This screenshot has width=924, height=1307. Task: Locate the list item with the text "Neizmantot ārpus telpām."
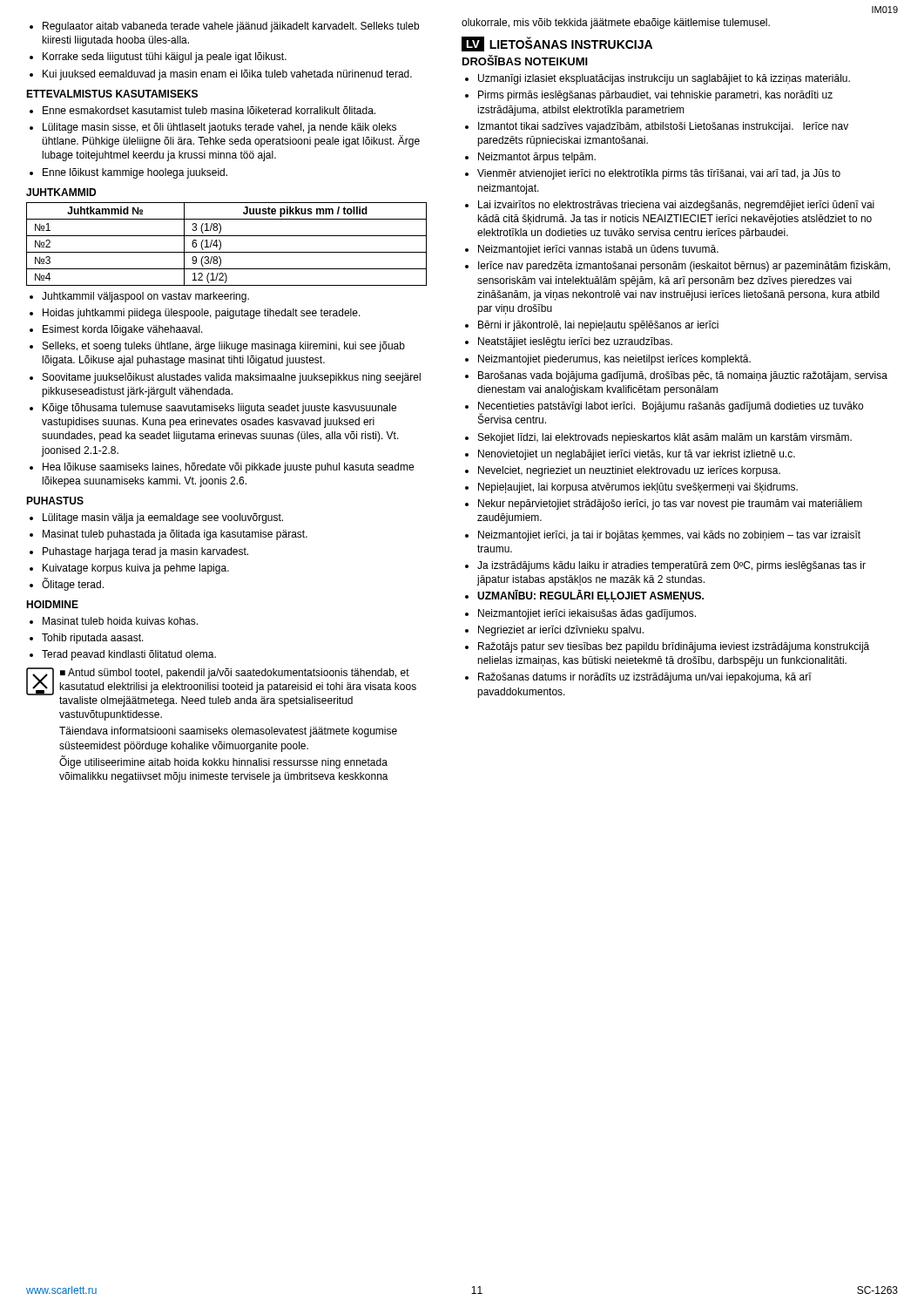537,157
